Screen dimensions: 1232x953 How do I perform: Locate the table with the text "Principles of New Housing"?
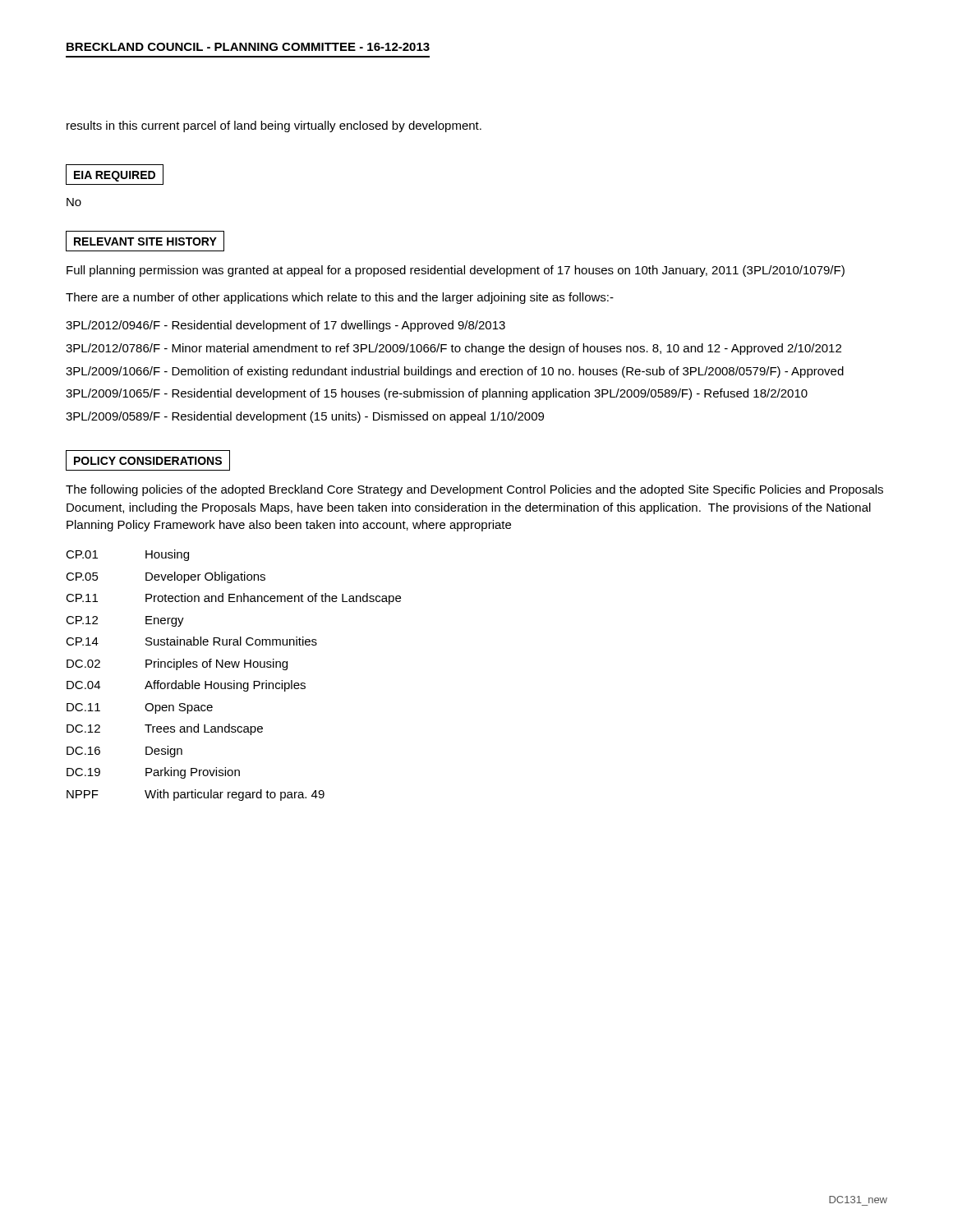(476, 674)
